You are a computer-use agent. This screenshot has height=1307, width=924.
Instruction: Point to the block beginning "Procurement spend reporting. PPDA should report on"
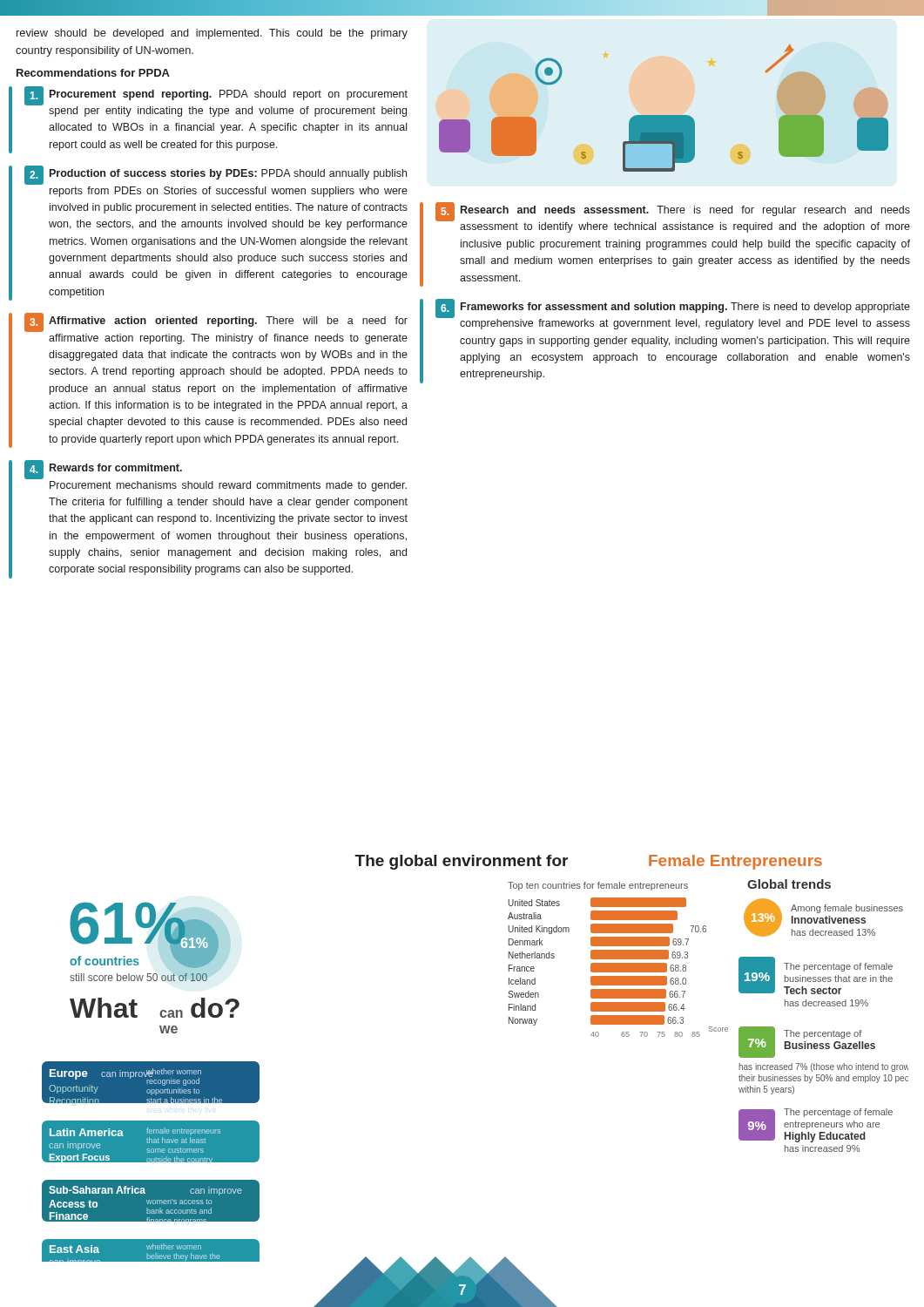212,120
